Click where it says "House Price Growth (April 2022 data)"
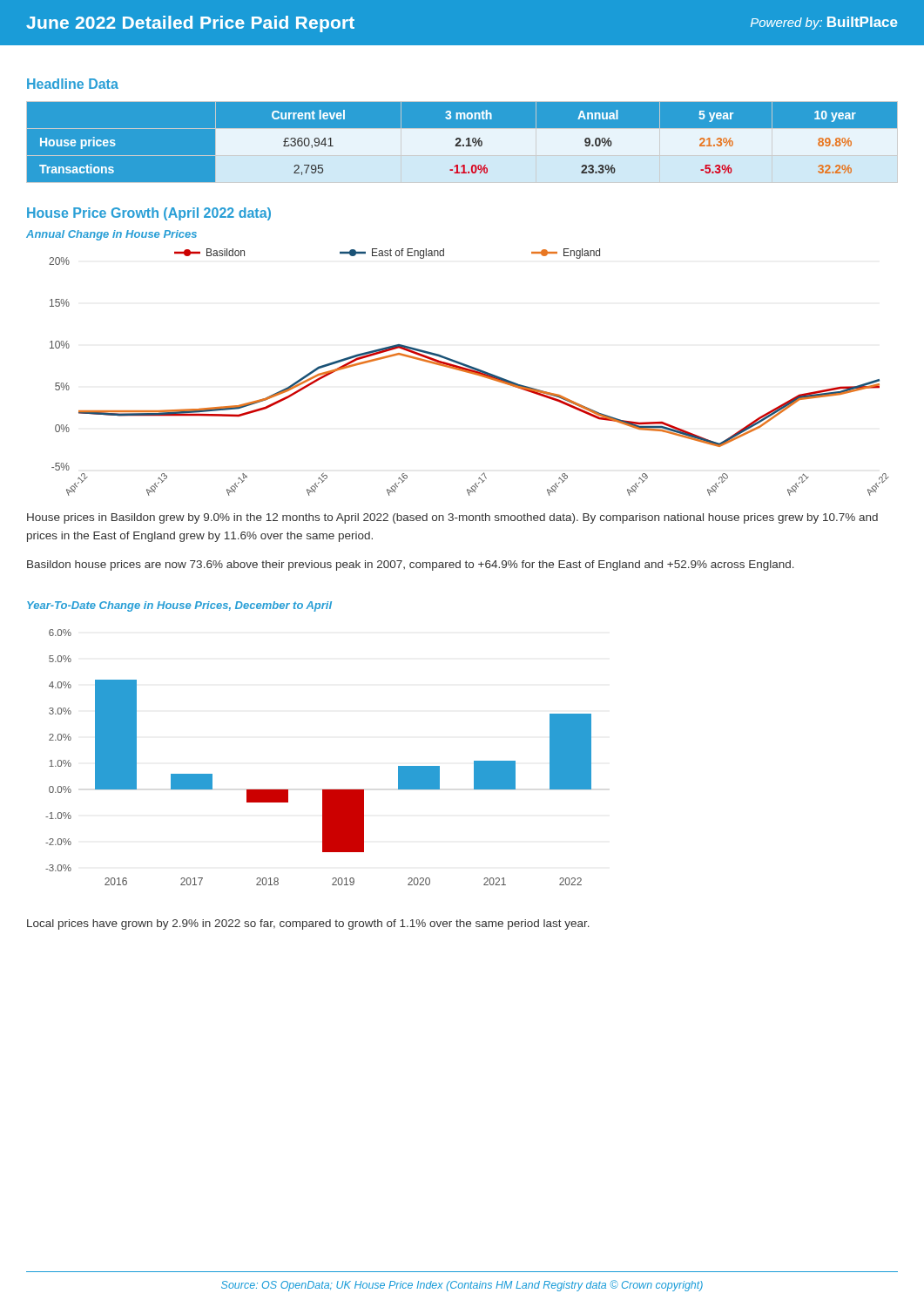The image size is (924, 1307). point(149,213)
